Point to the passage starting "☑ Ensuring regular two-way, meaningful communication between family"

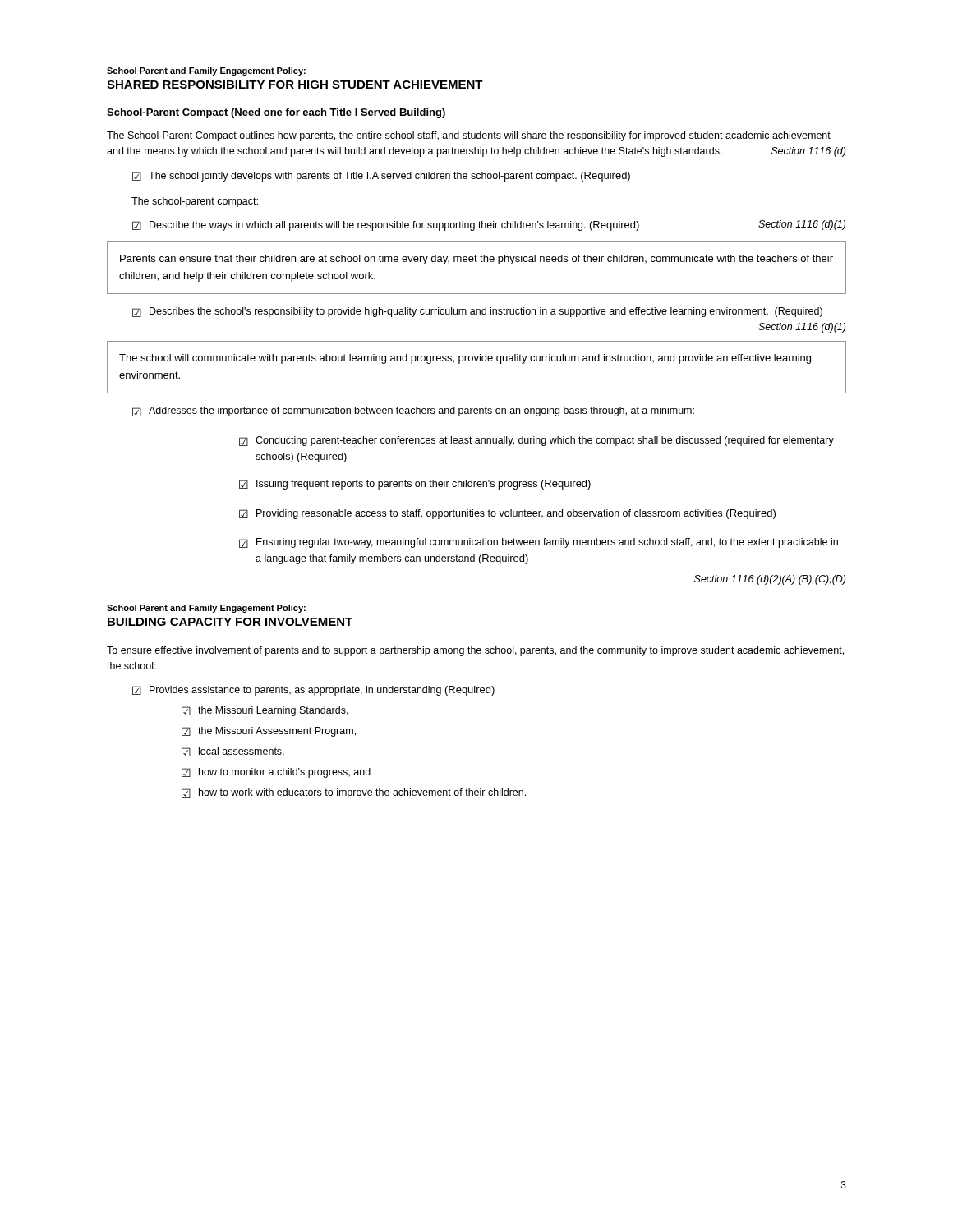[542, 551]
